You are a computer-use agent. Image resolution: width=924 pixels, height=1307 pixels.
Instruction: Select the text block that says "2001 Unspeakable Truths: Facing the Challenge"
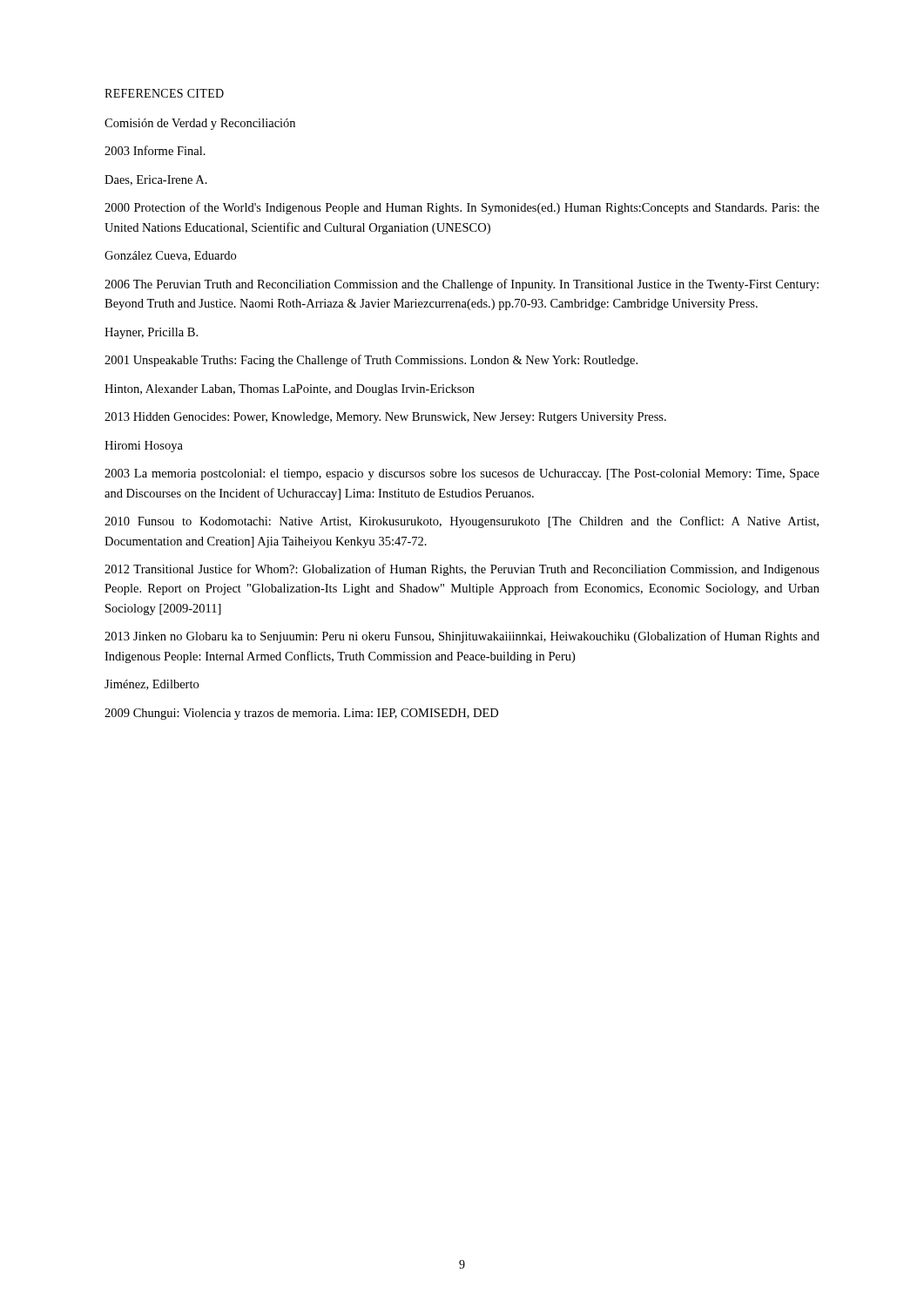coord(371,360)
